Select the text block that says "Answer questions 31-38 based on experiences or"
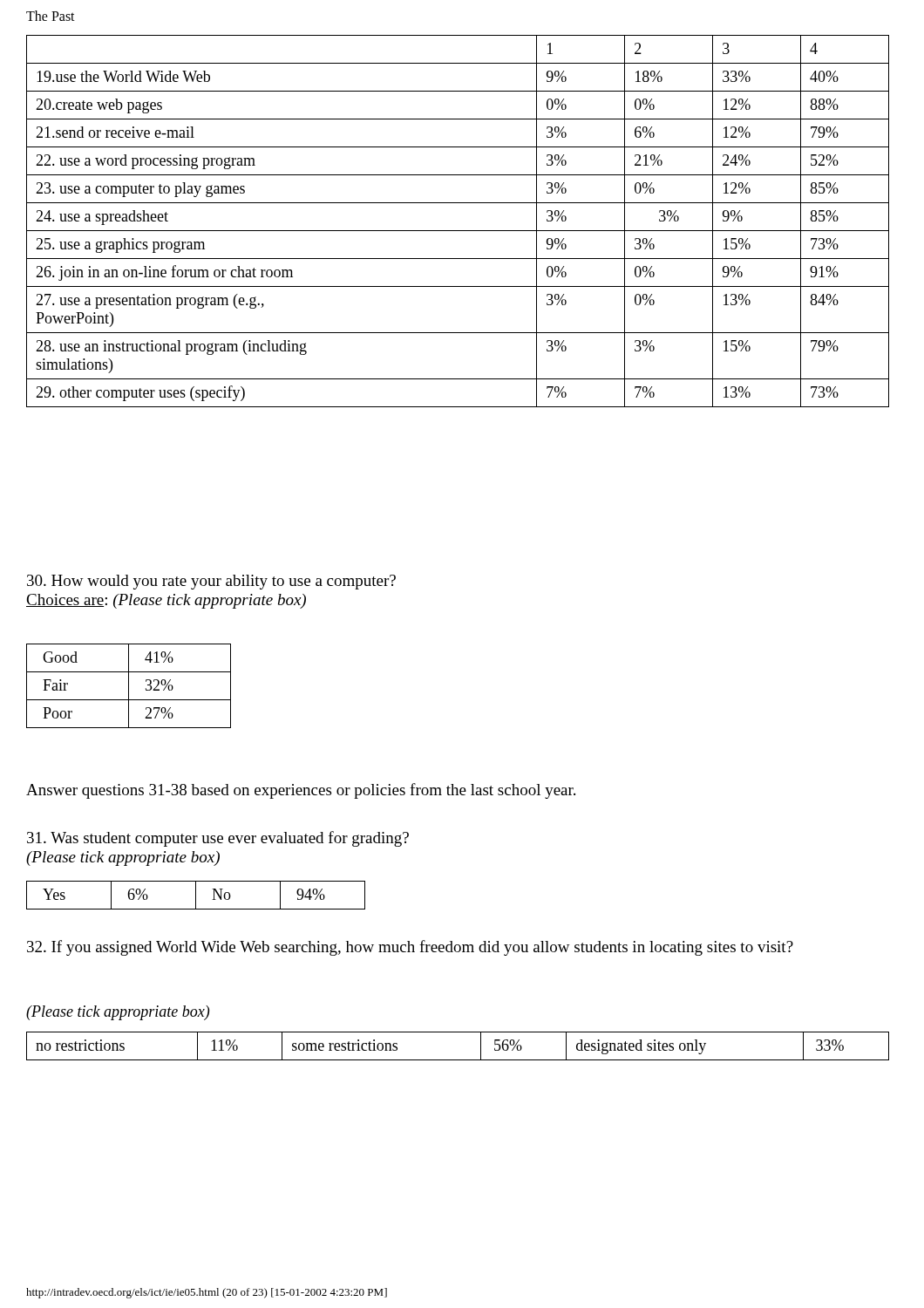 click(301, 790)
